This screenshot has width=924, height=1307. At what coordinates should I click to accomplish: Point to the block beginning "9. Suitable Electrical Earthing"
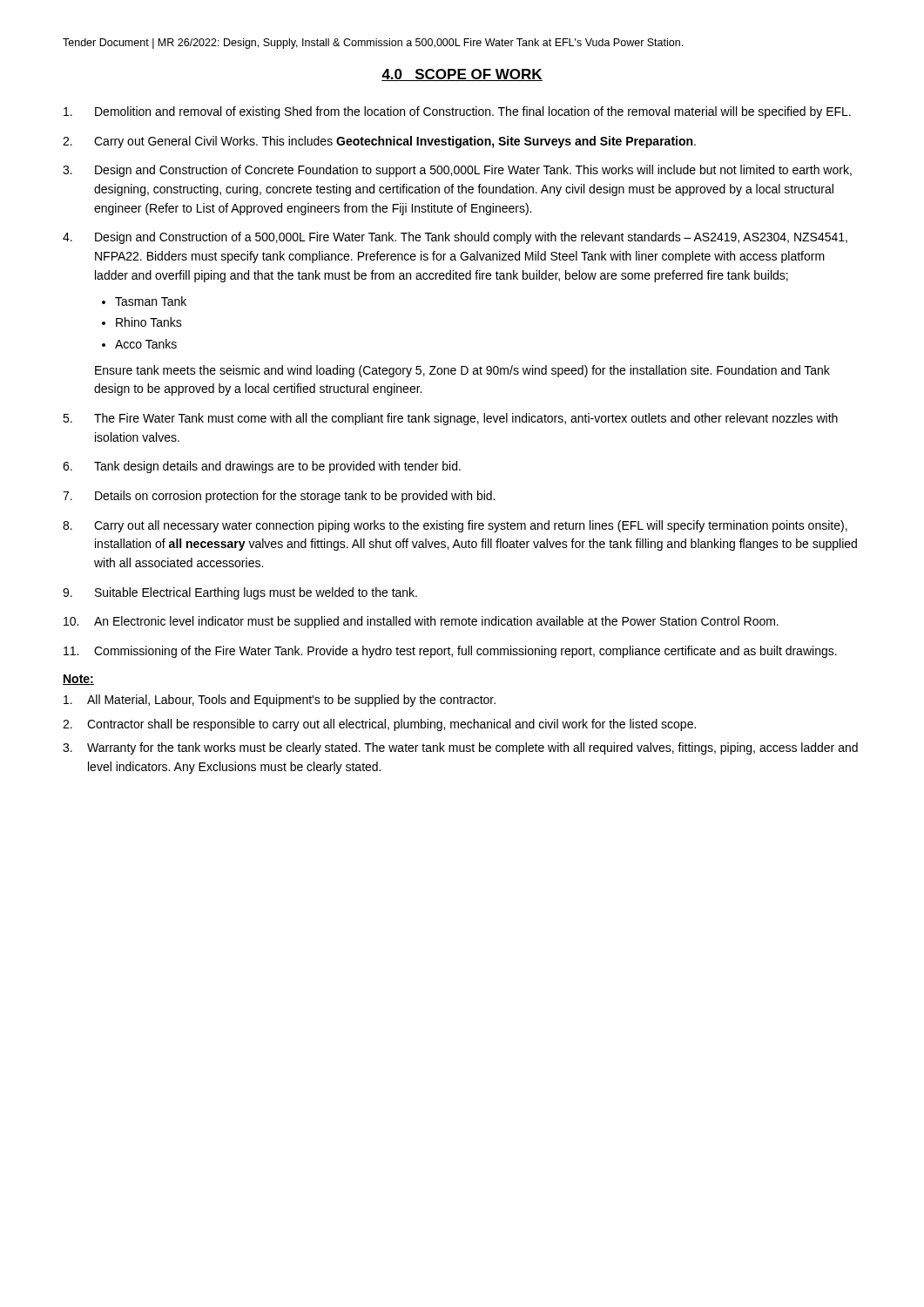240,593
